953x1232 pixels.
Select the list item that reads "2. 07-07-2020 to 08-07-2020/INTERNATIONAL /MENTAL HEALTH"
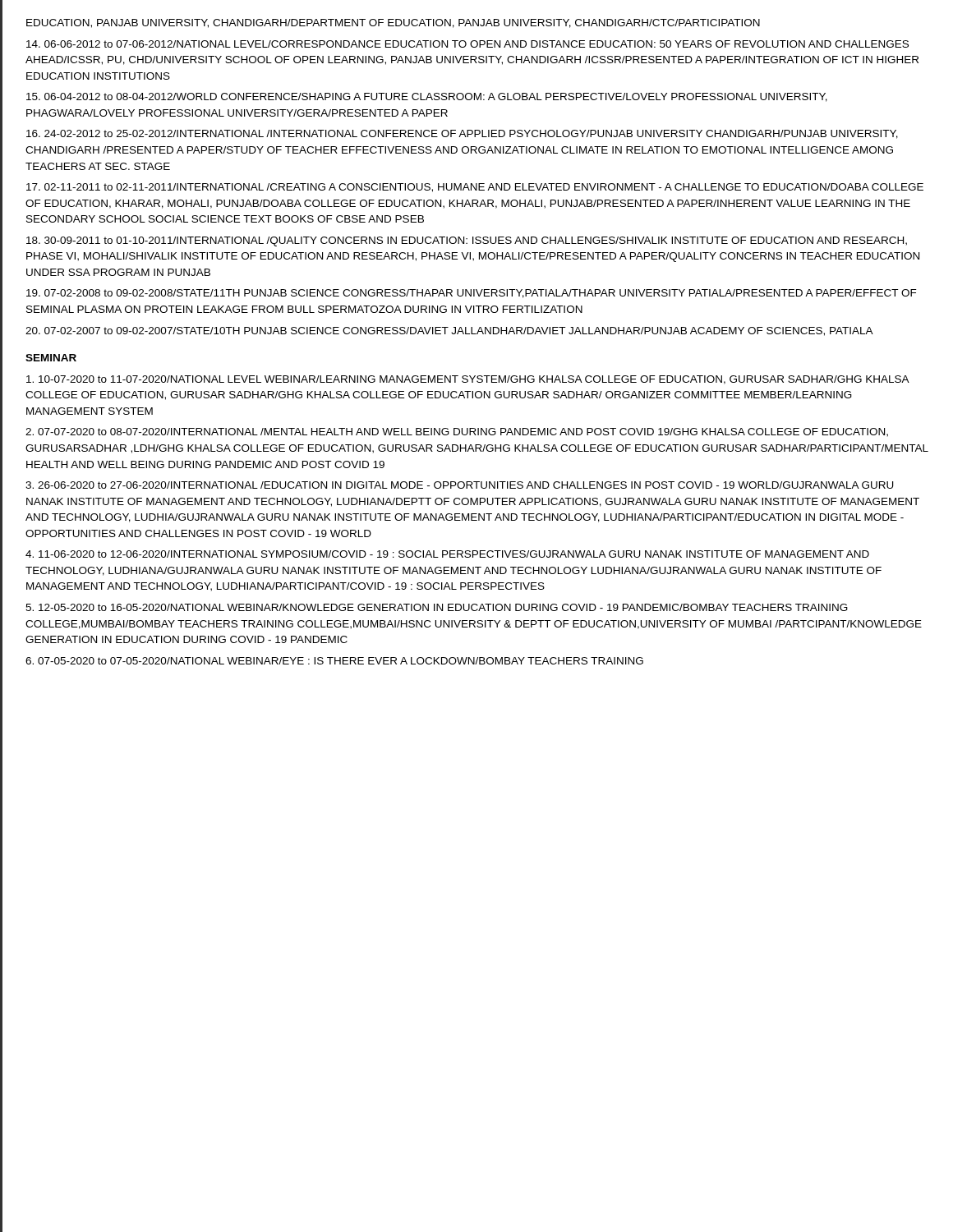tap(477, 448)
